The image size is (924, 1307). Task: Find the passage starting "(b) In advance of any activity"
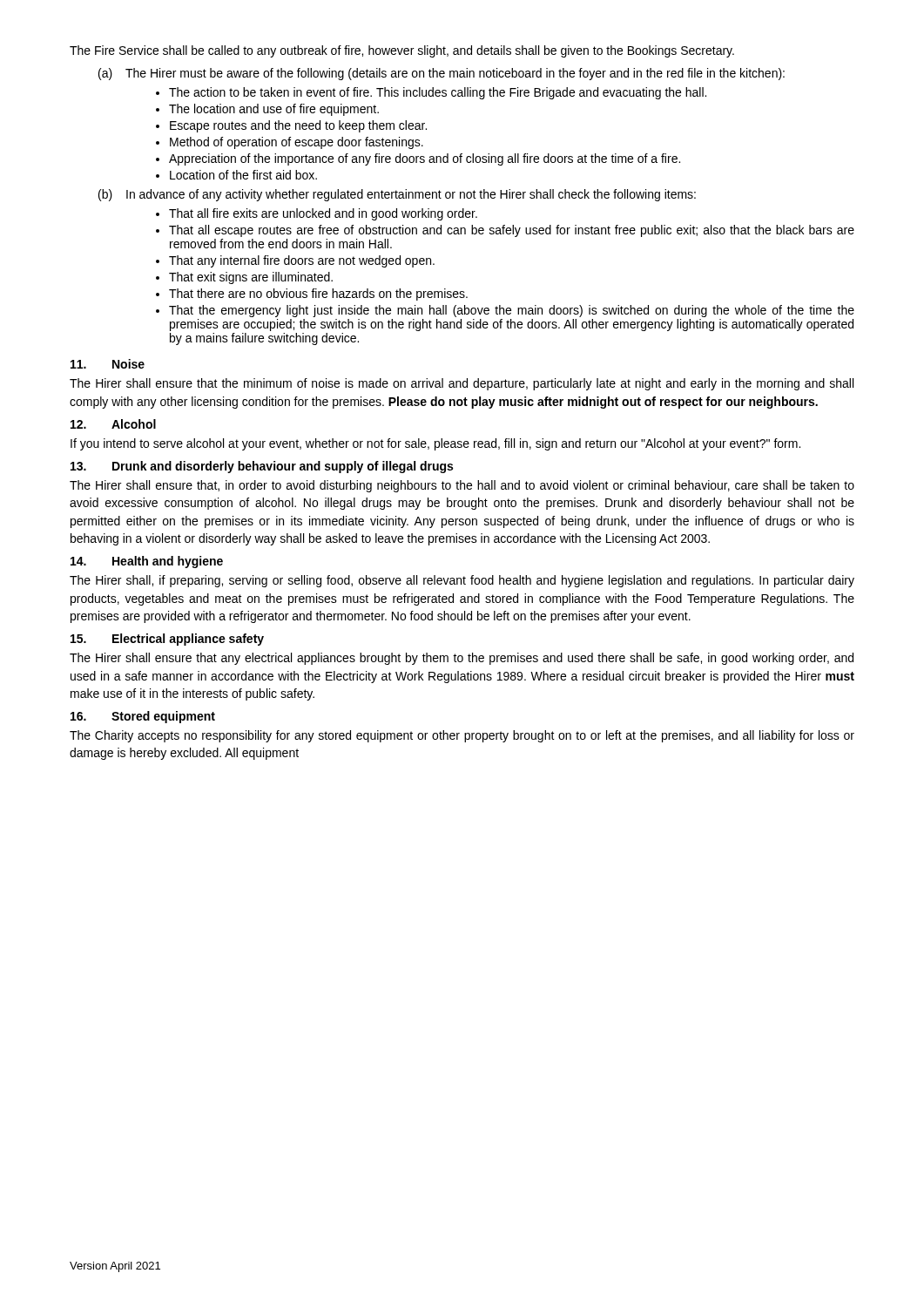397,195
